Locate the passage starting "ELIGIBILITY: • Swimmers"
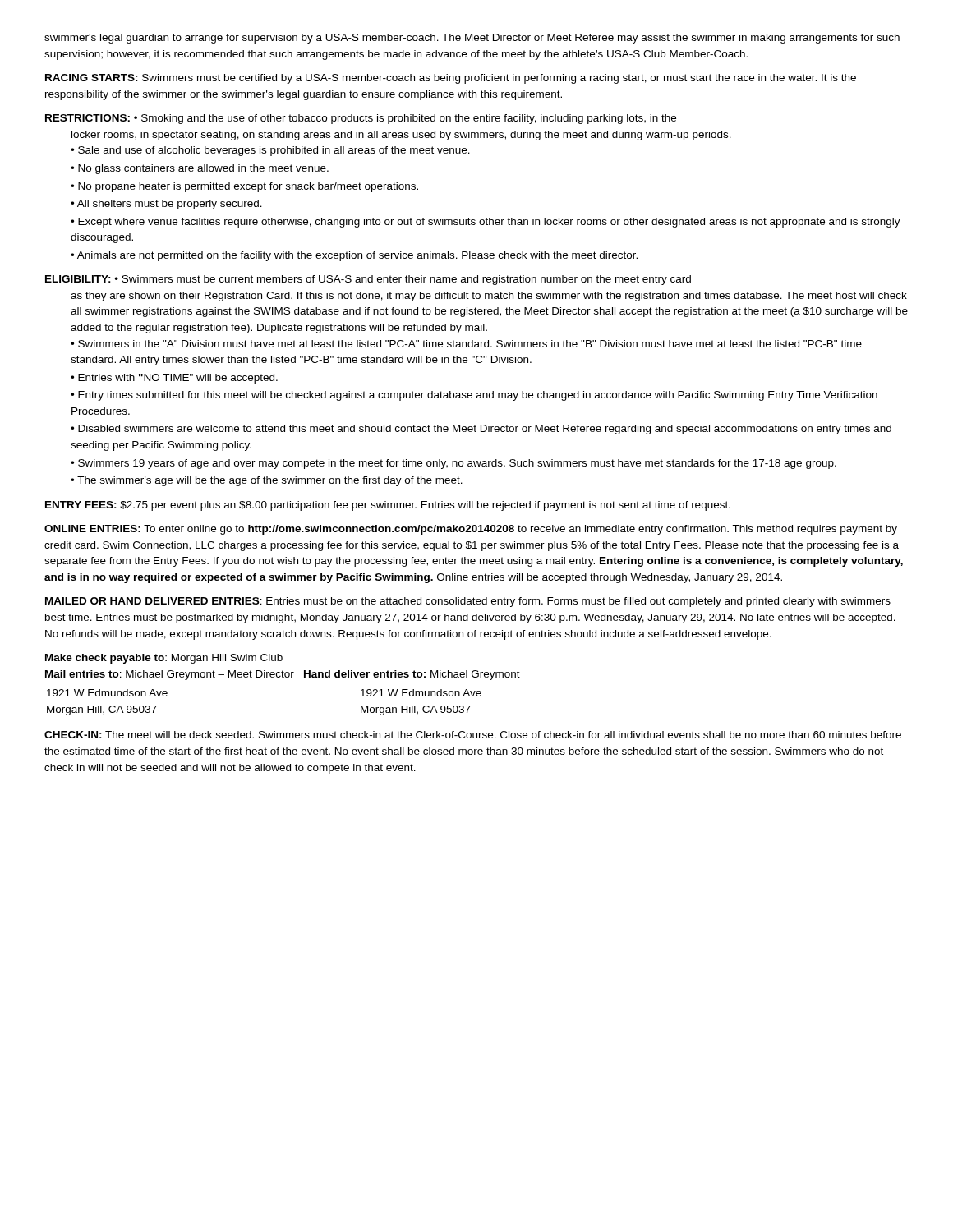This screenshot has width=953, height=1232. 476,381
